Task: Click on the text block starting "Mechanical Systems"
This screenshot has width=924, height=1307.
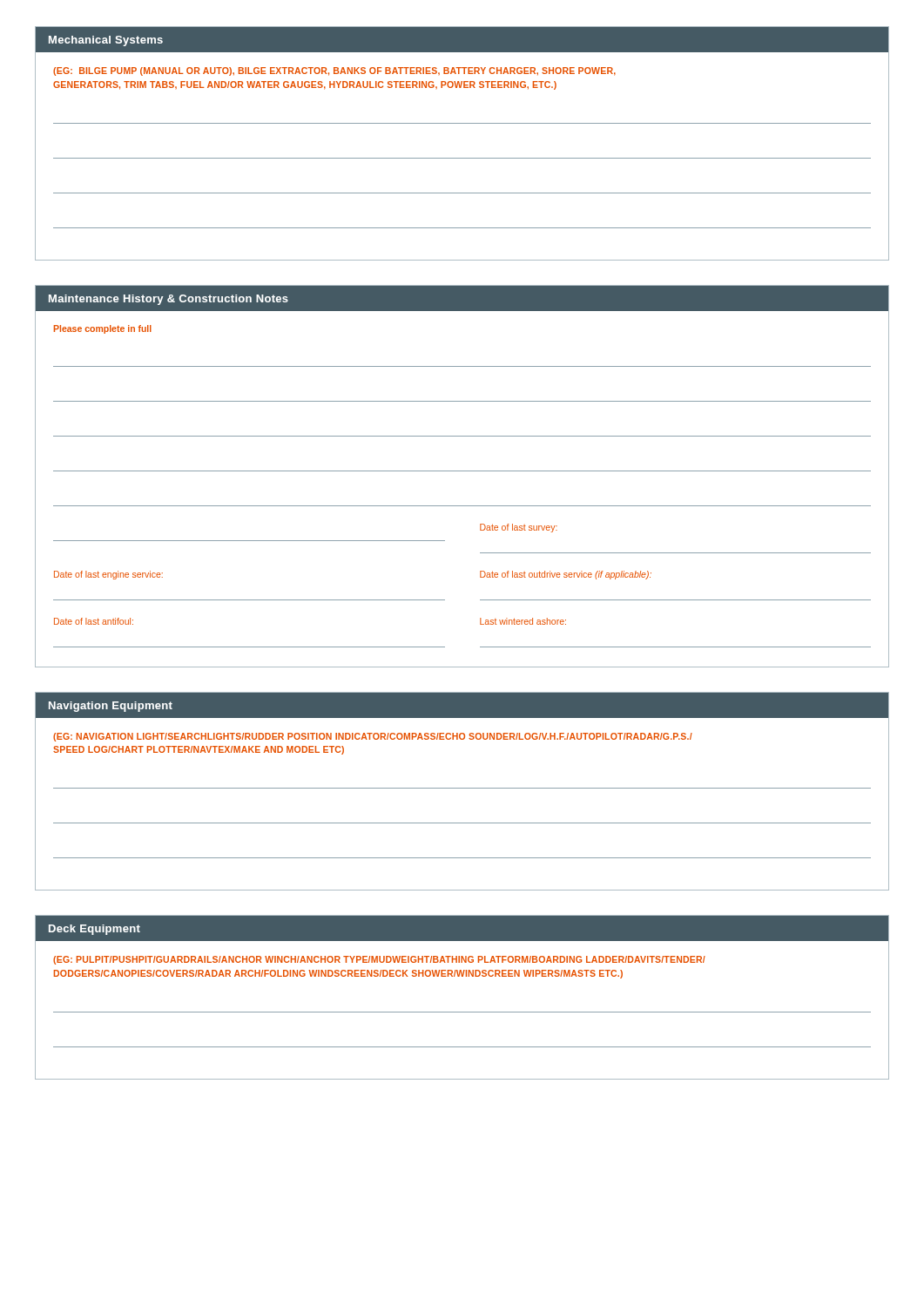Action: [106, 40]
